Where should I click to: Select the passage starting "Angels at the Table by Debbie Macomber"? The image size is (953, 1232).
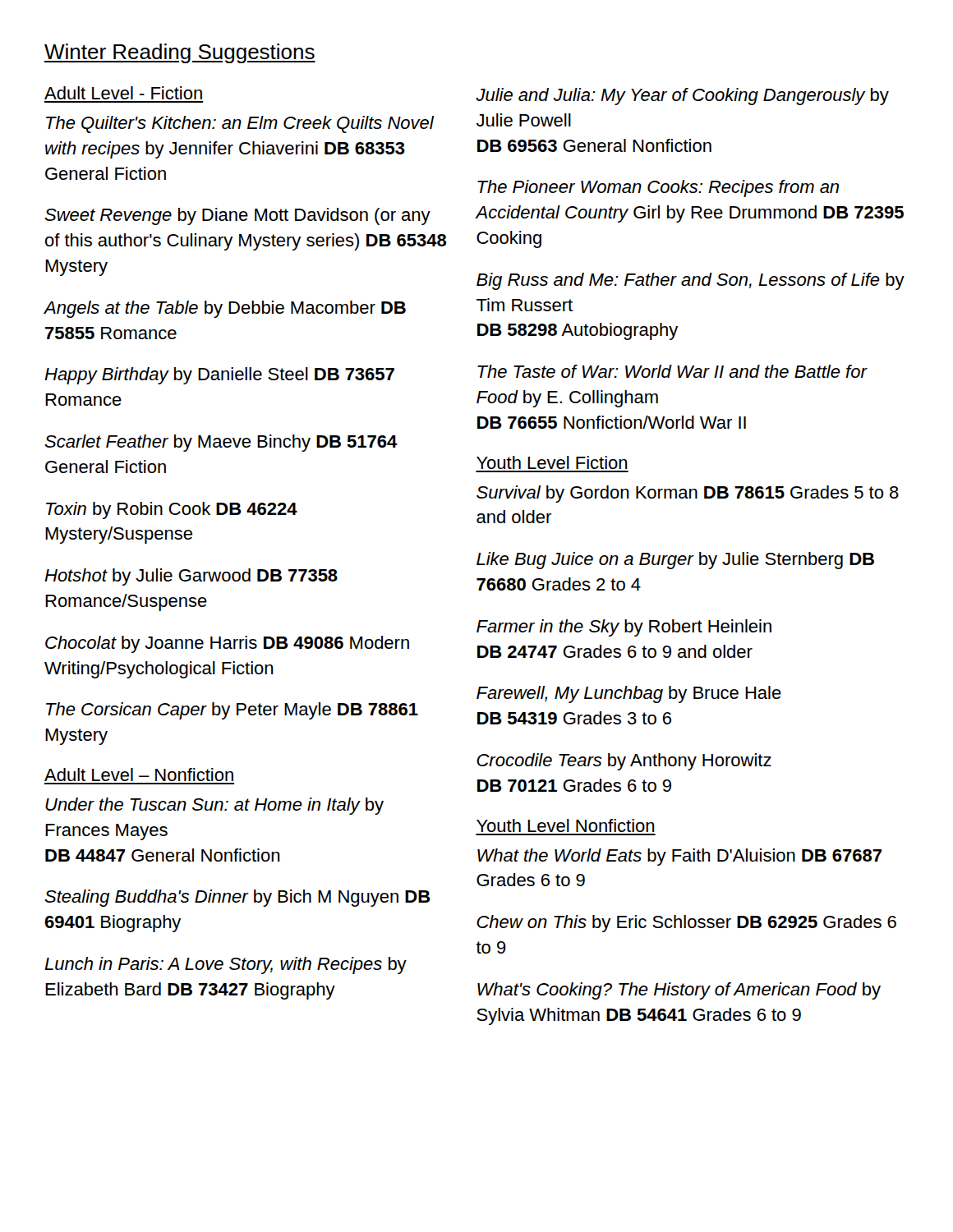[225, 320]
